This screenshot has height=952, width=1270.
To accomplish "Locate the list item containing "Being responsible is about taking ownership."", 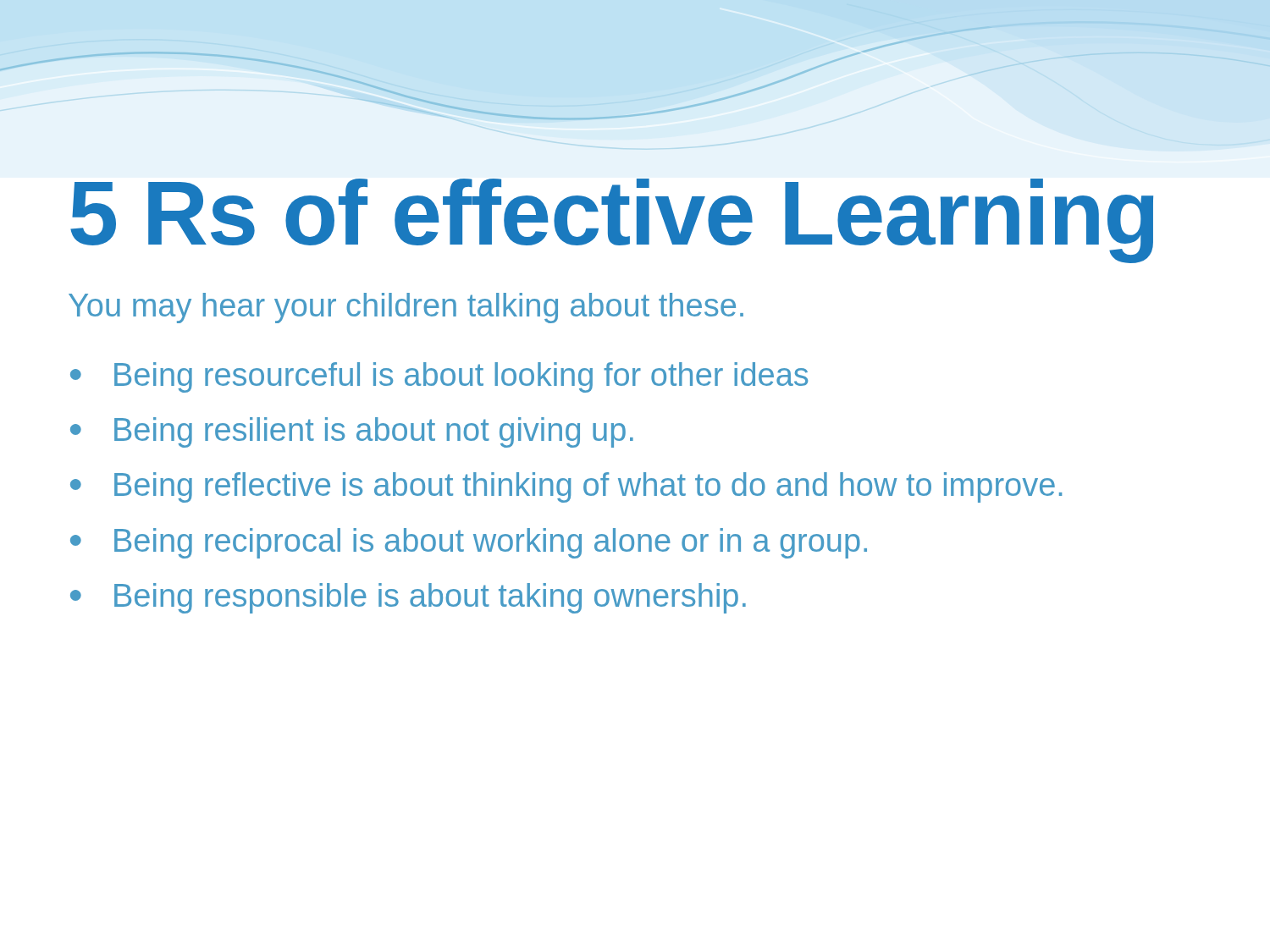I will coord(430,596).
